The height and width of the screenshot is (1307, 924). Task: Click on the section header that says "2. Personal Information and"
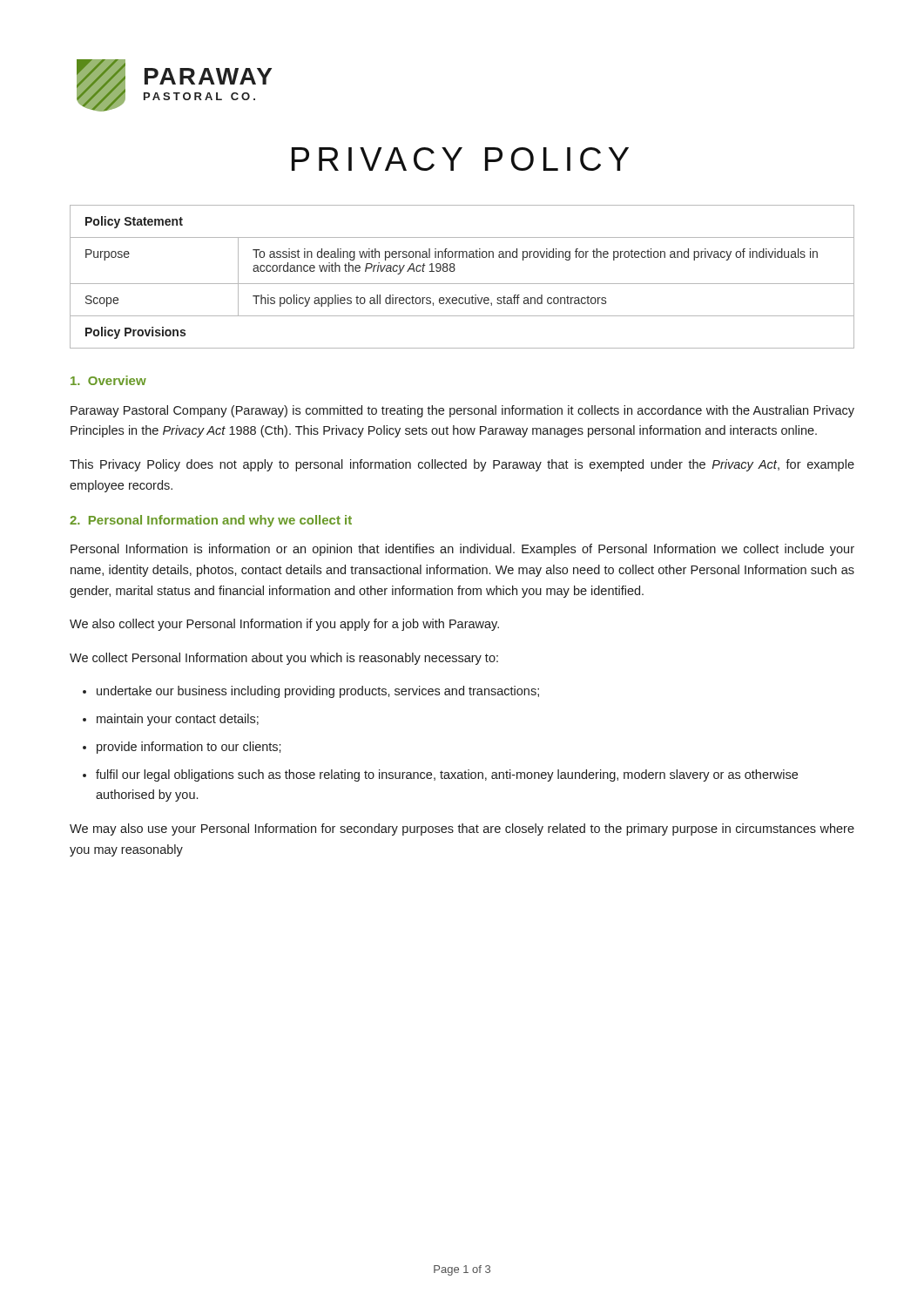point(211,521)
